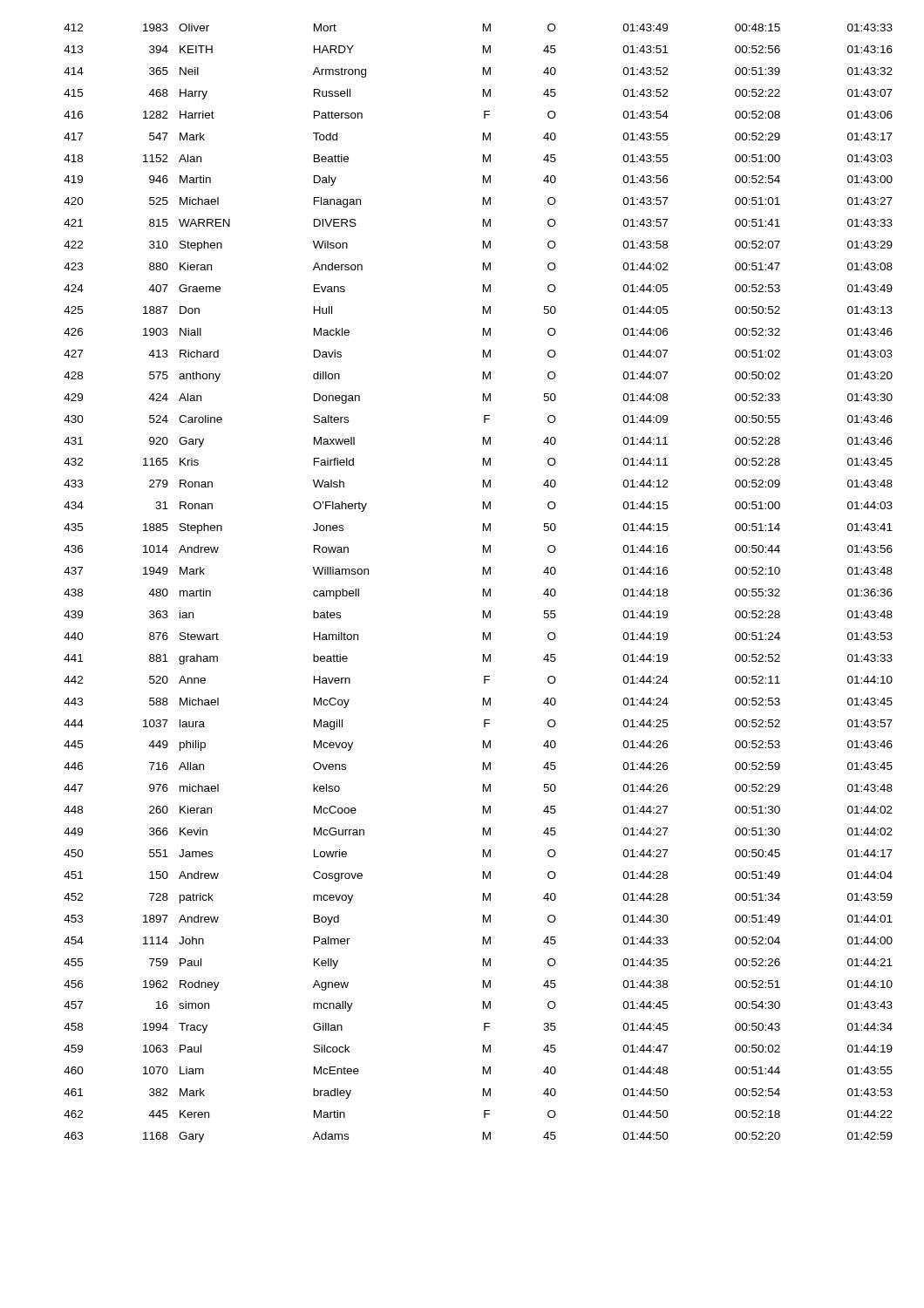Viewport: 924px width, 1308px height.
Task: Locate the table with the text "01:43:33"
Action: pyautogui.click(x=462, y=582)
